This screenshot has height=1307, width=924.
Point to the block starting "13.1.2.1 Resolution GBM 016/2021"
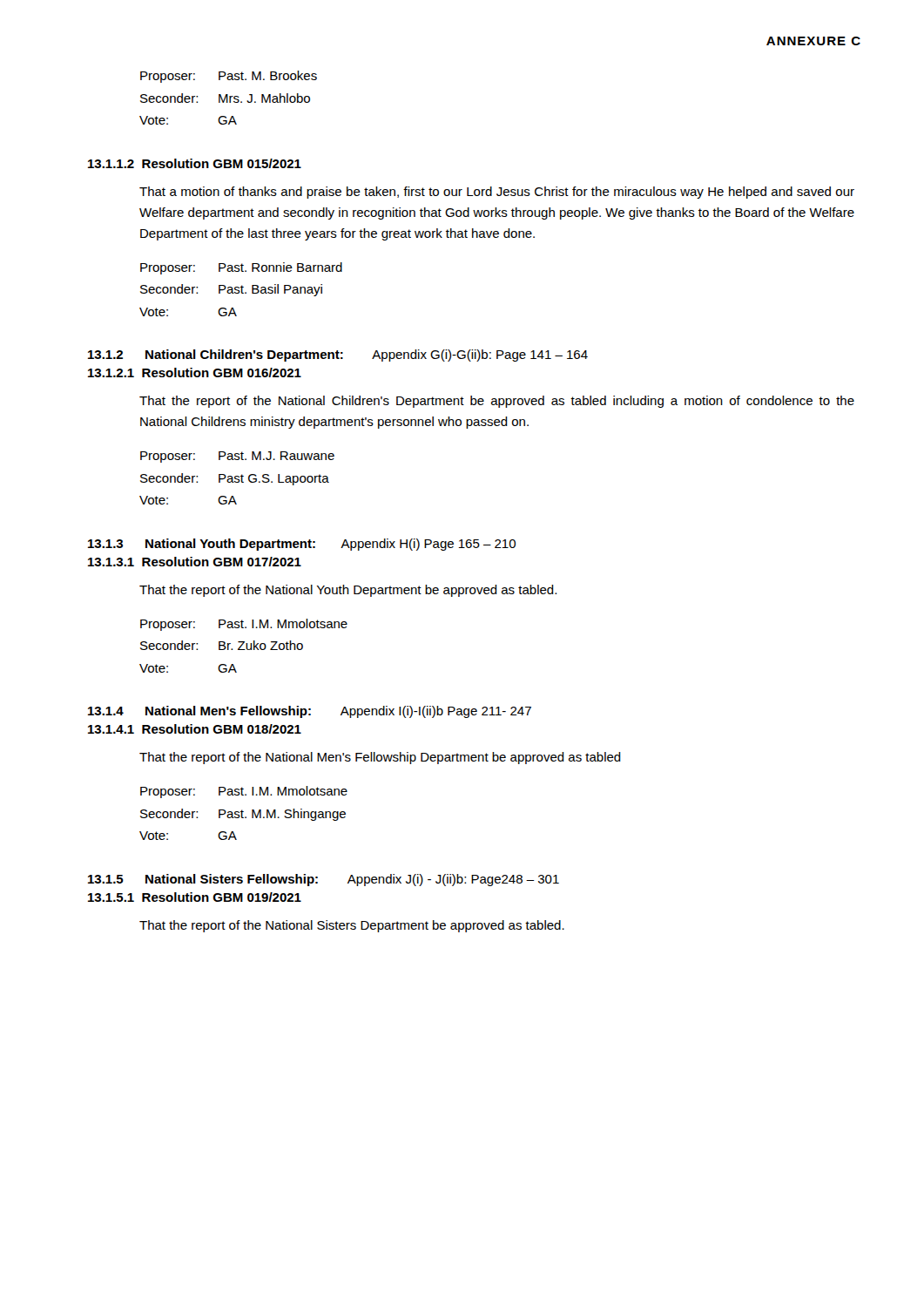tap(194, 372)
